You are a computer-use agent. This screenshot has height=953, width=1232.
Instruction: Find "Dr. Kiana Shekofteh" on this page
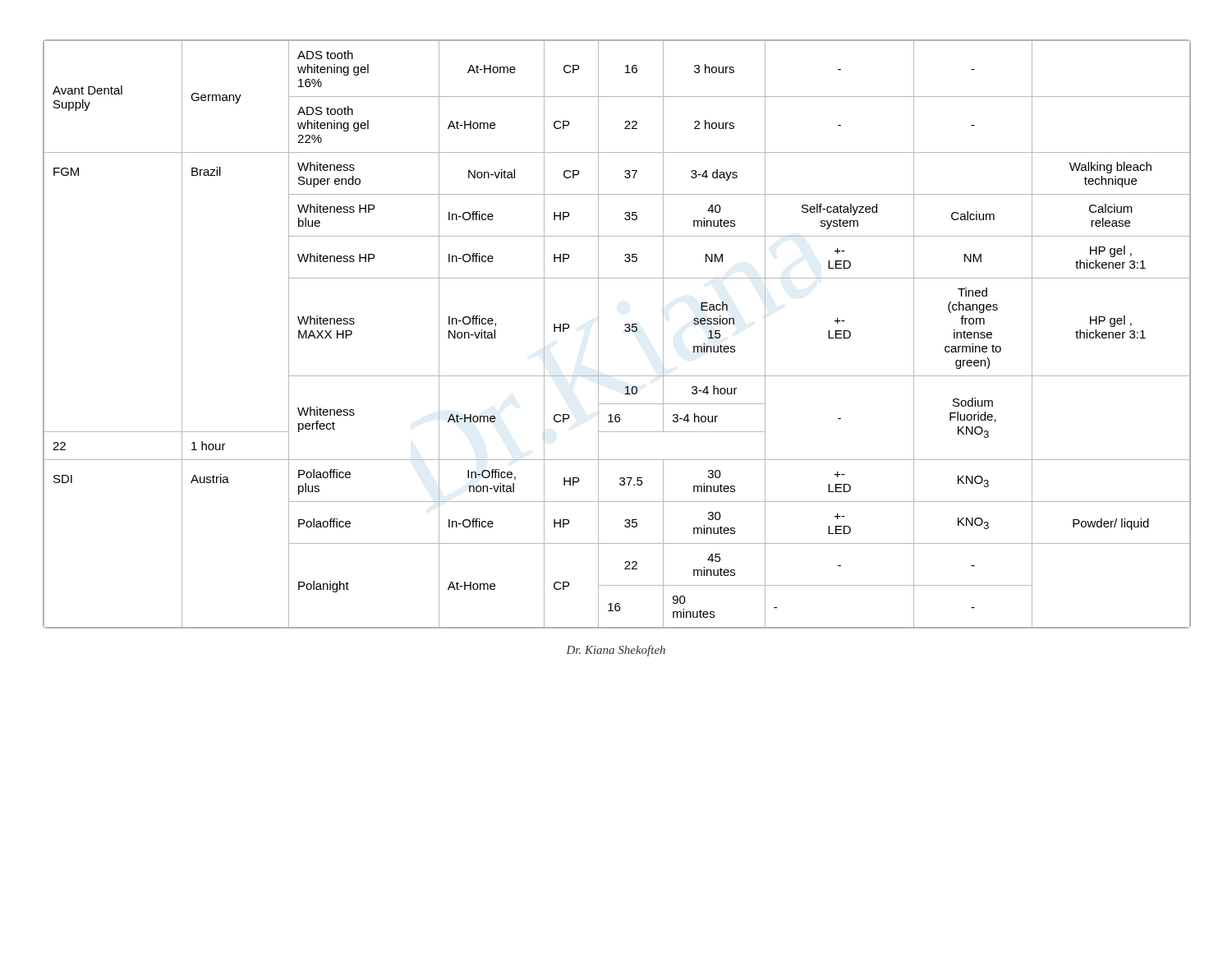tap(616, 650)
